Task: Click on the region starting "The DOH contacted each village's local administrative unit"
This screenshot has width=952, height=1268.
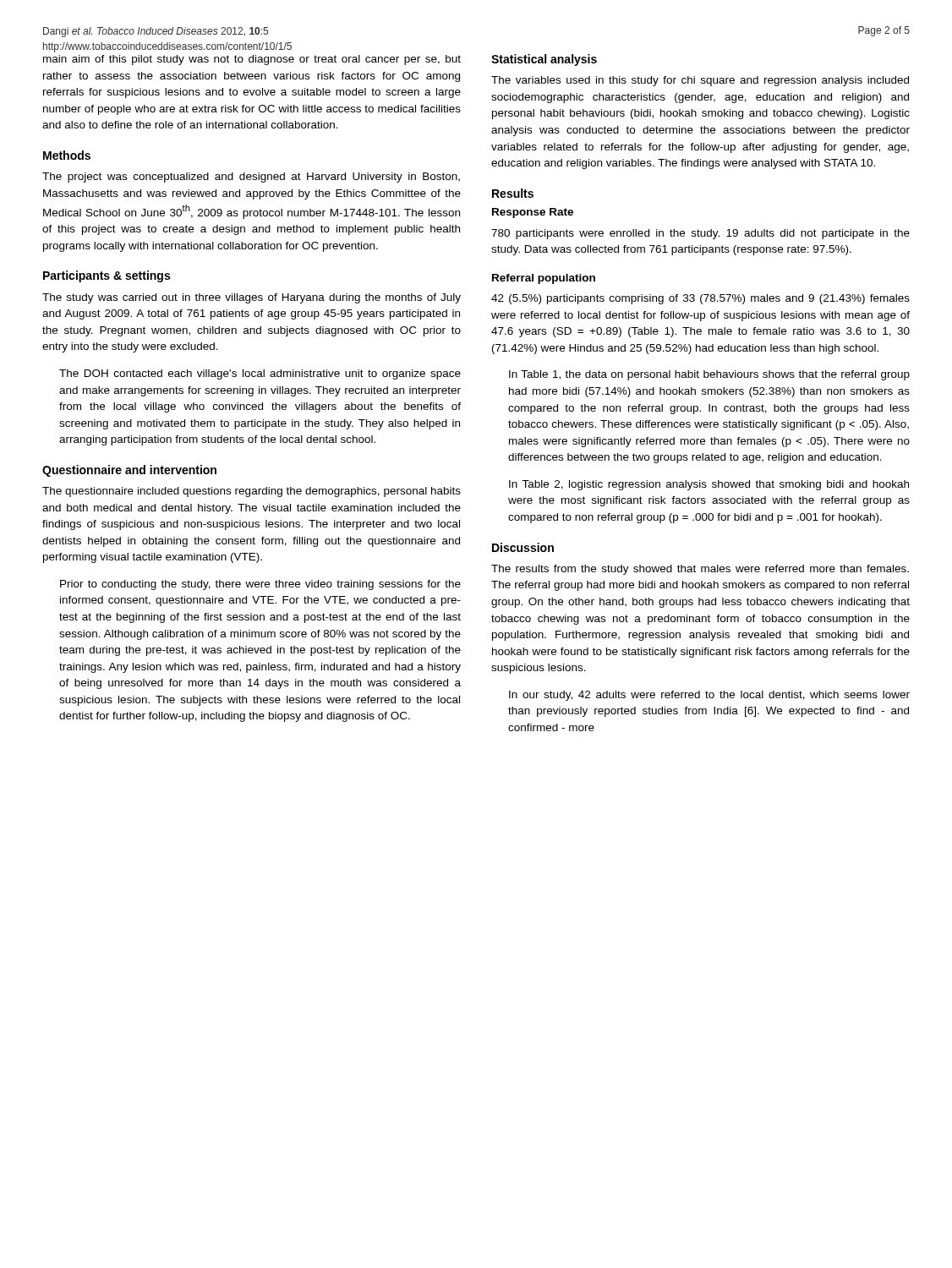Action: point(260,407)
